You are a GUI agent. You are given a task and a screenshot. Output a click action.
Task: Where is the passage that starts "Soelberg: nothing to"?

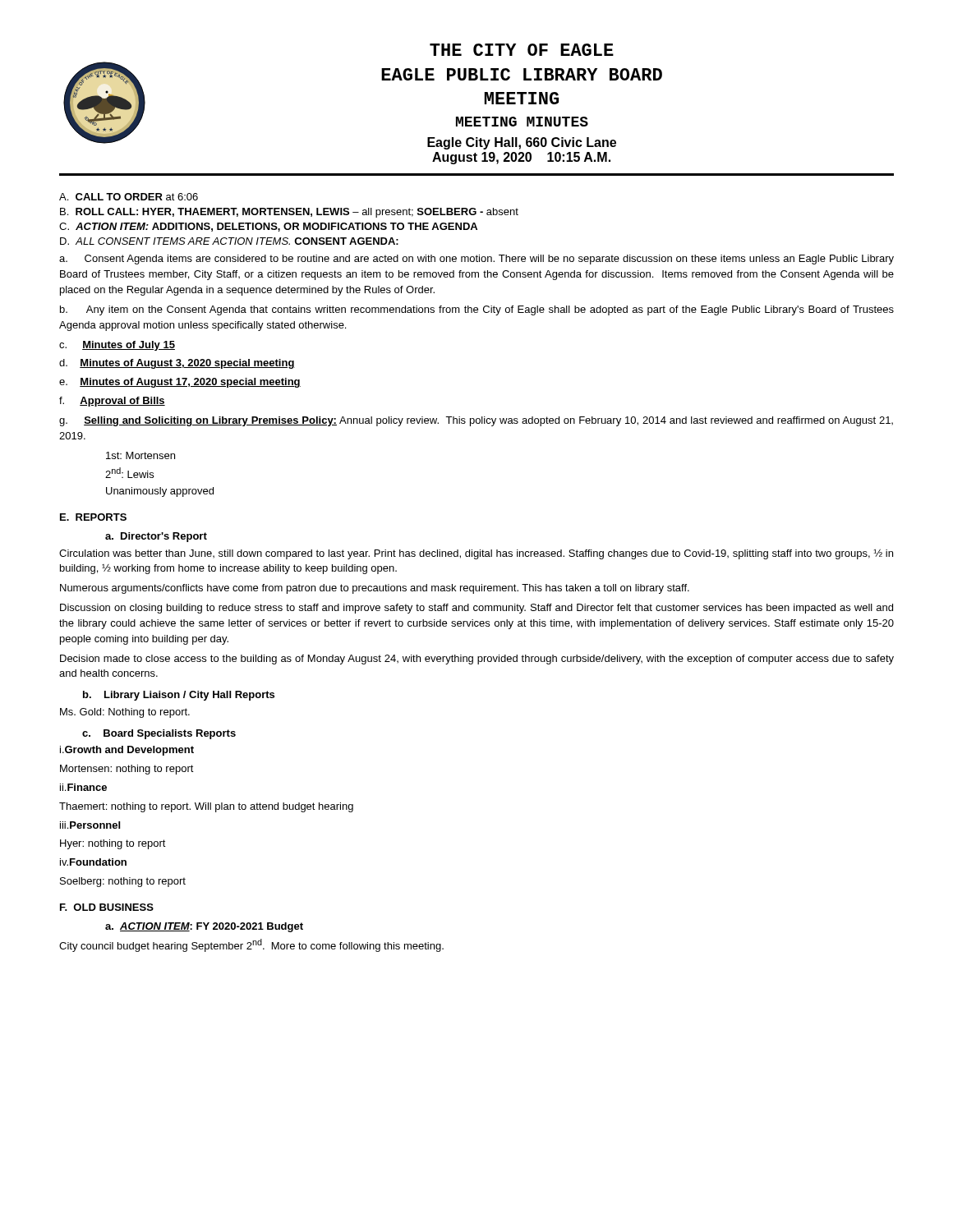pyautogui.click(x=122, y=881)
